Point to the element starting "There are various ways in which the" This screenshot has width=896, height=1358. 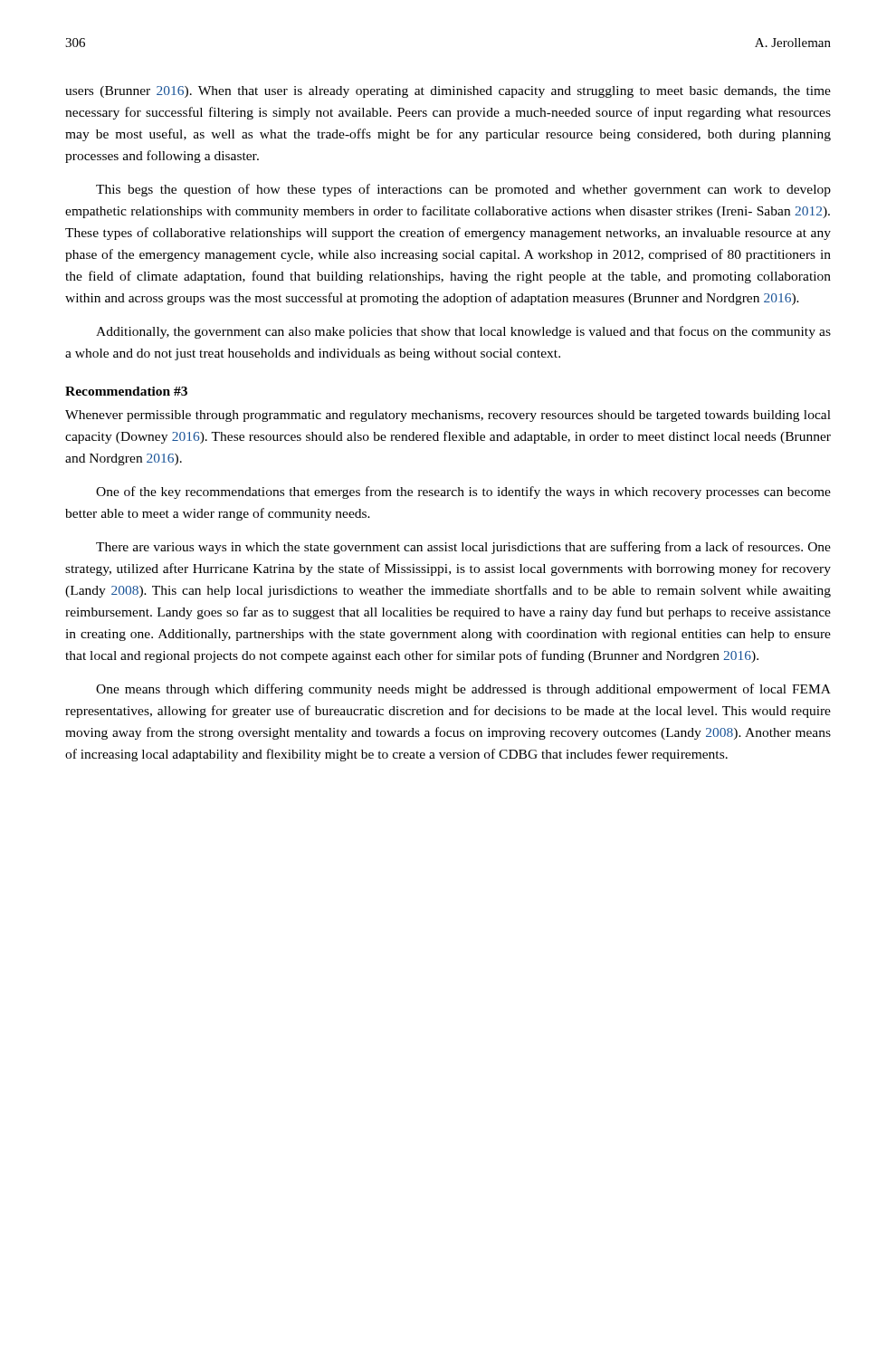click(x=448, y=601)
